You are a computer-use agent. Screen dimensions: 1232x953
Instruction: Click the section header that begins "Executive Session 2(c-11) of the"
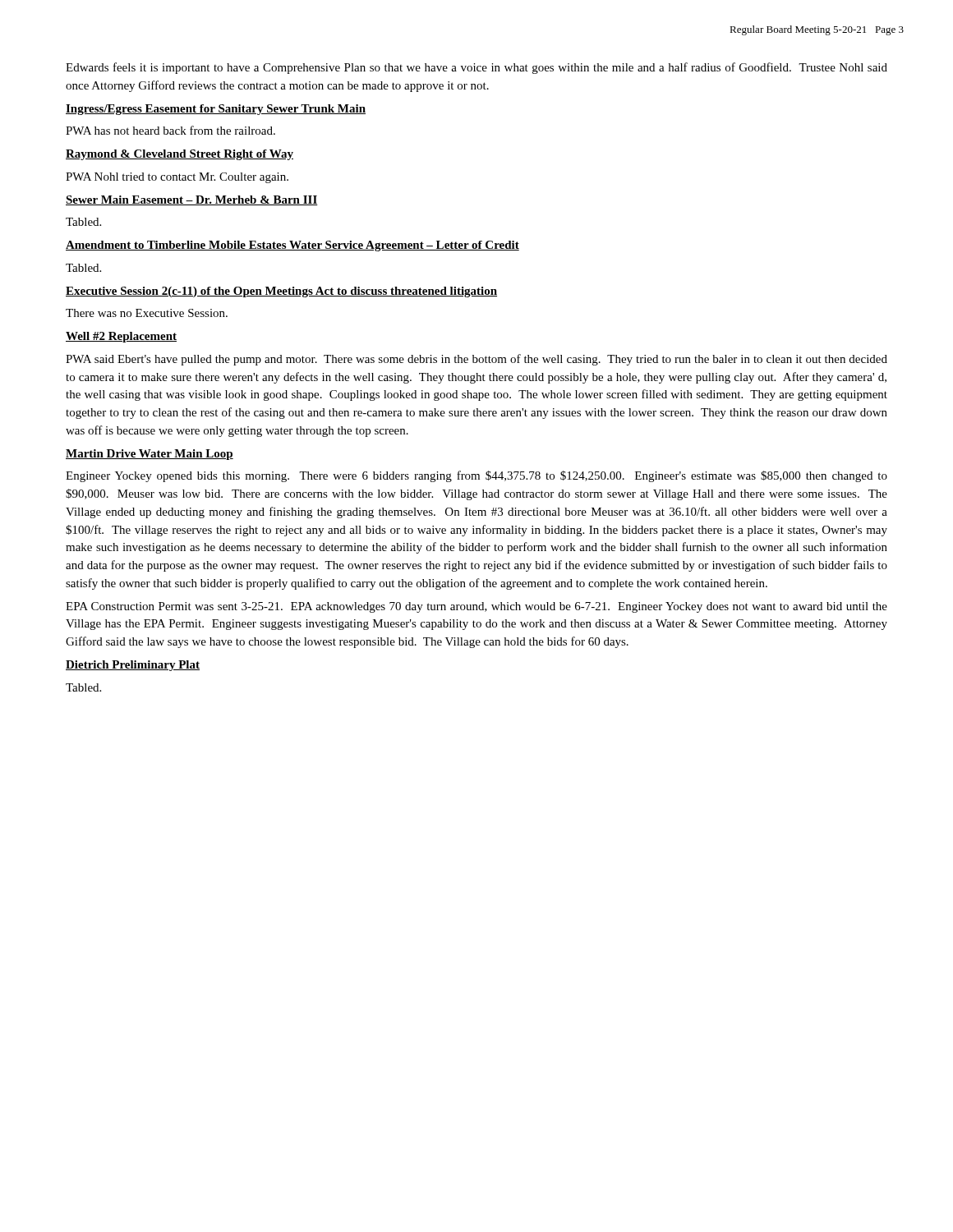[476, 291]
